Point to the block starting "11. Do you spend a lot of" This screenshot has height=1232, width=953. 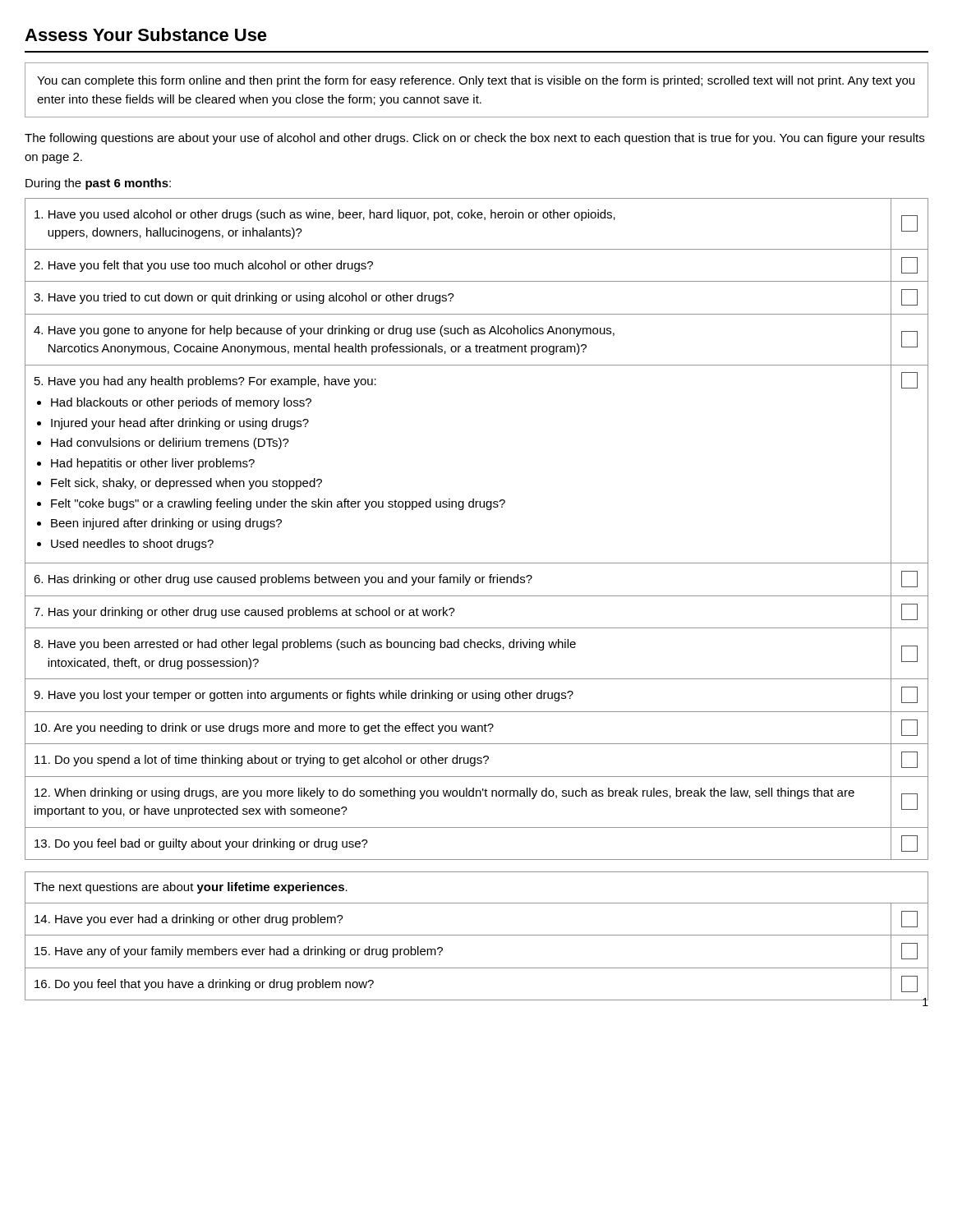coord(476,760)
